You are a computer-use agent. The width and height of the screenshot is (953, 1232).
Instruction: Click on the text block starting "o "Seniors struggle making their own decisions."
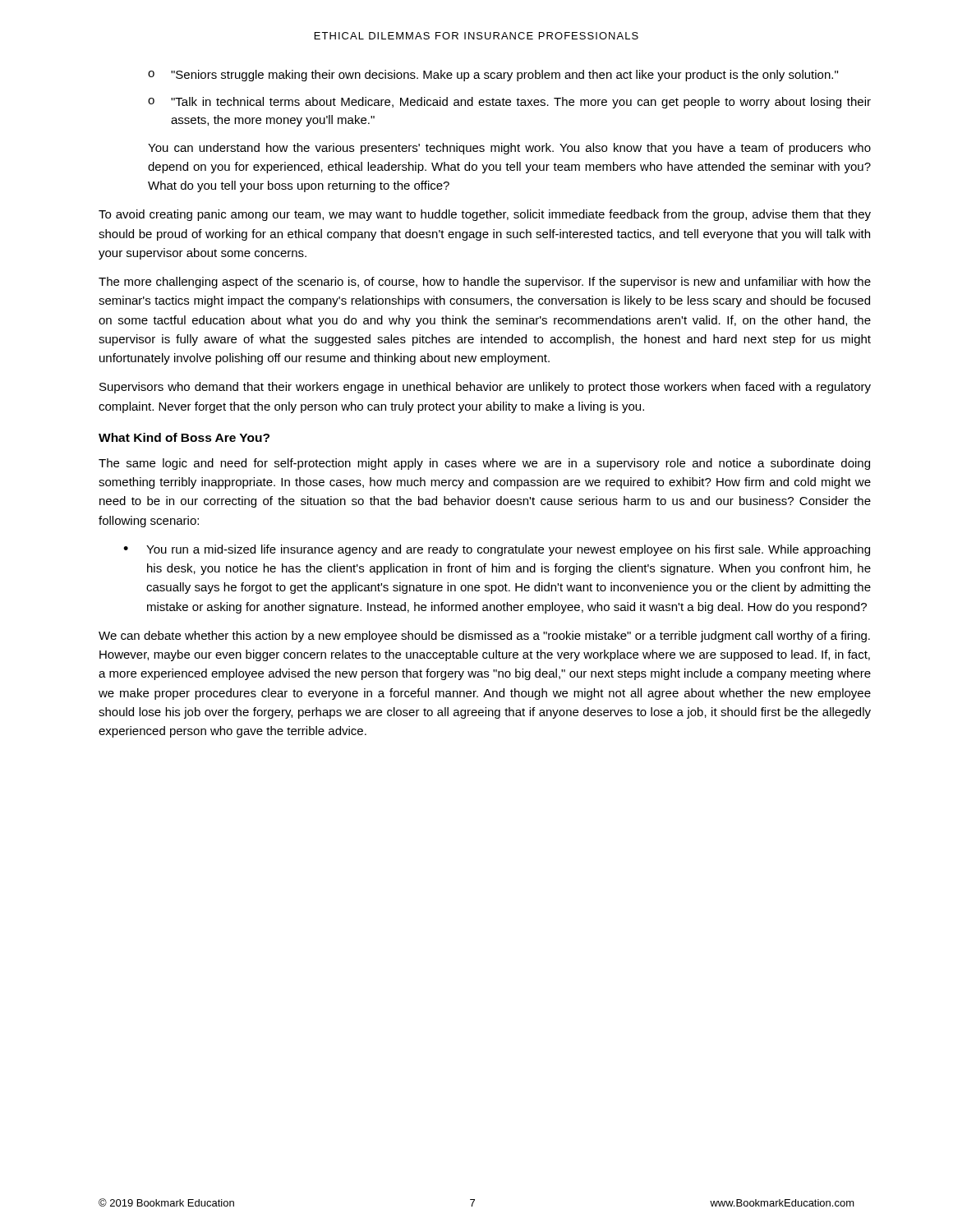click(x=509, y=75)
